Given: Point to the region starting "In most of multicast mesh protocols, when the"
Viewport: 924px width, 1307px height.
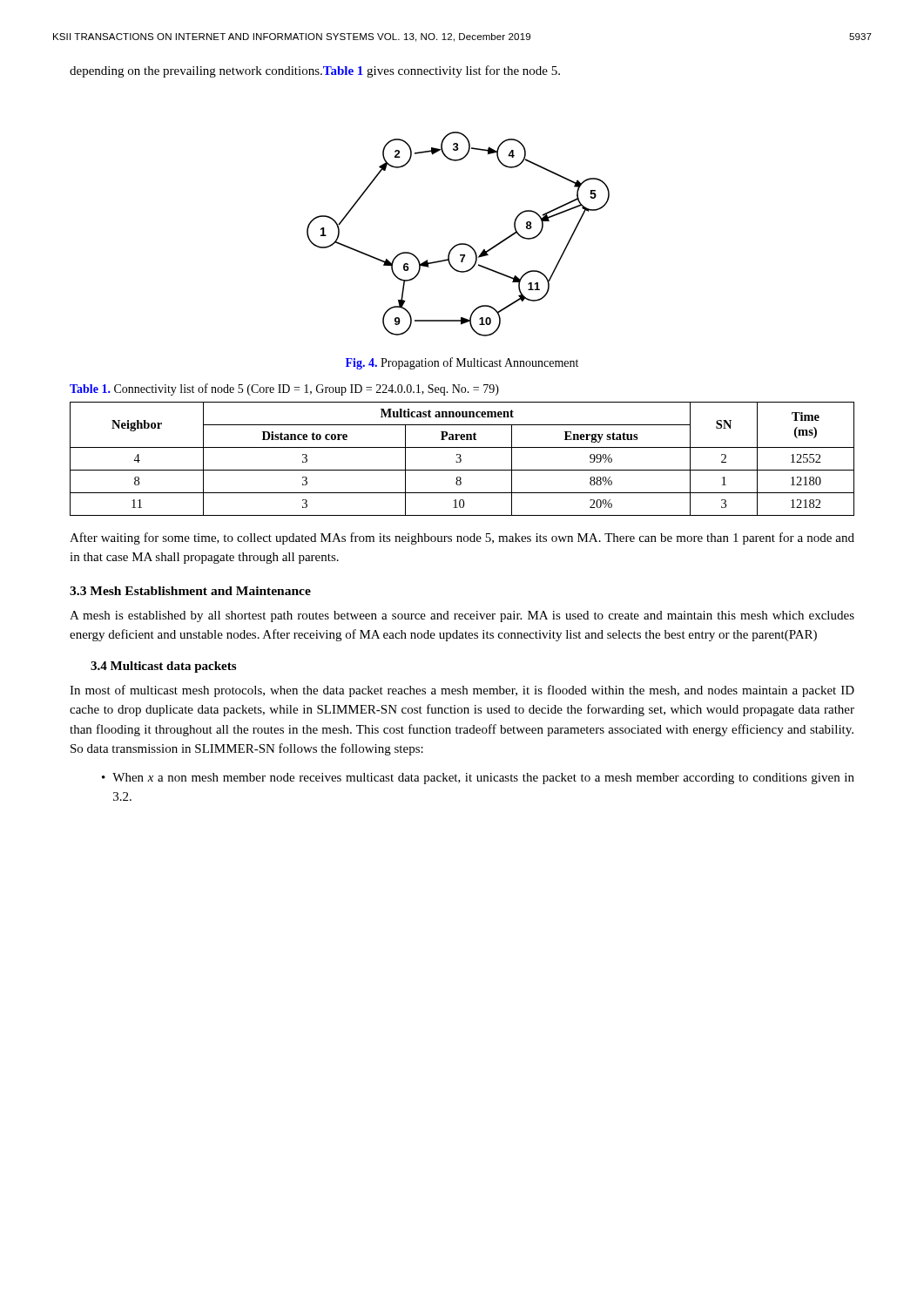Looking at the screenshot, I should click(x=462, y=719).
